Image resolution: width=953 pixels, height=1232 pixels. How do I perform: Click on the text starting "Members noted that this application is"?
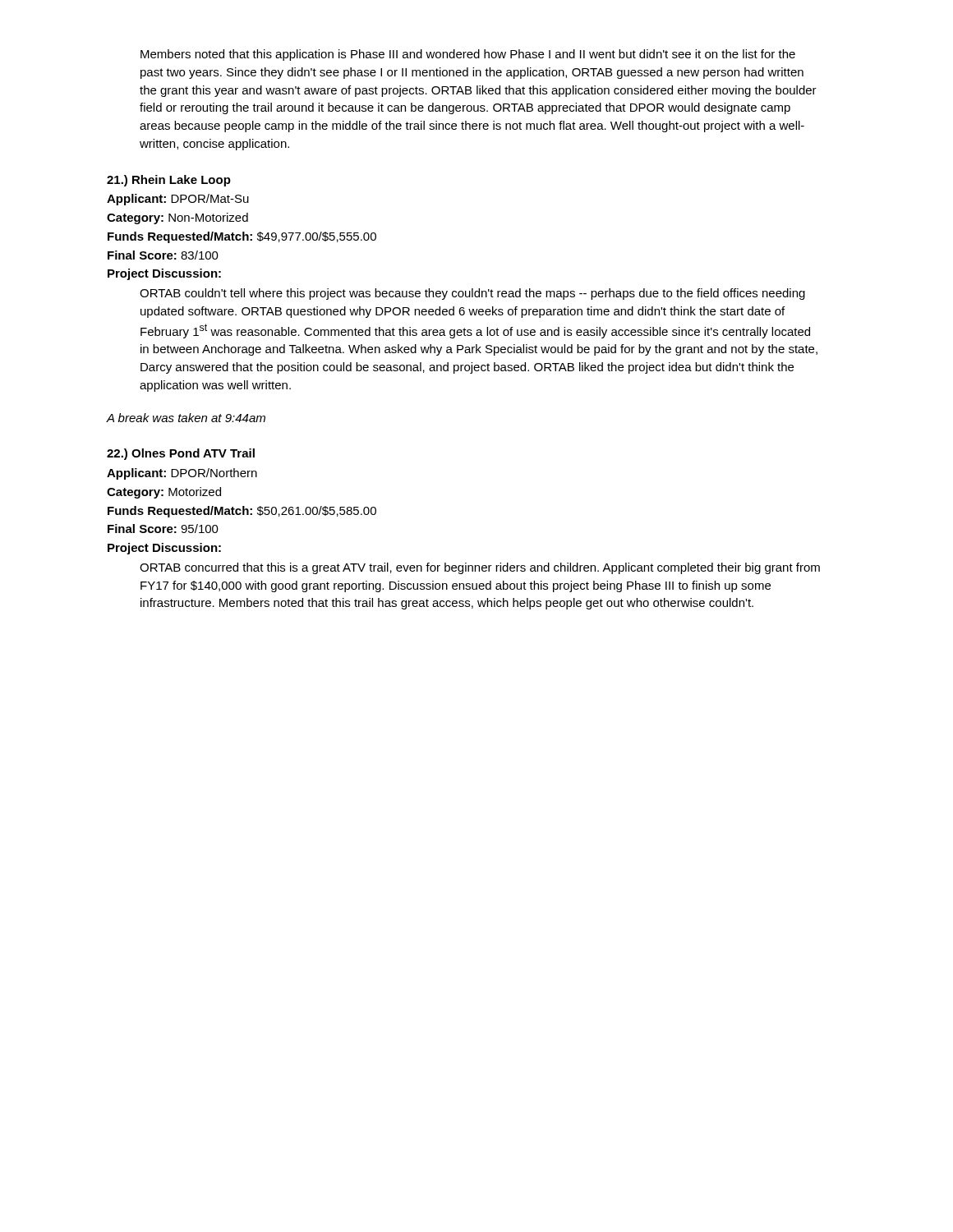[478, 98]
